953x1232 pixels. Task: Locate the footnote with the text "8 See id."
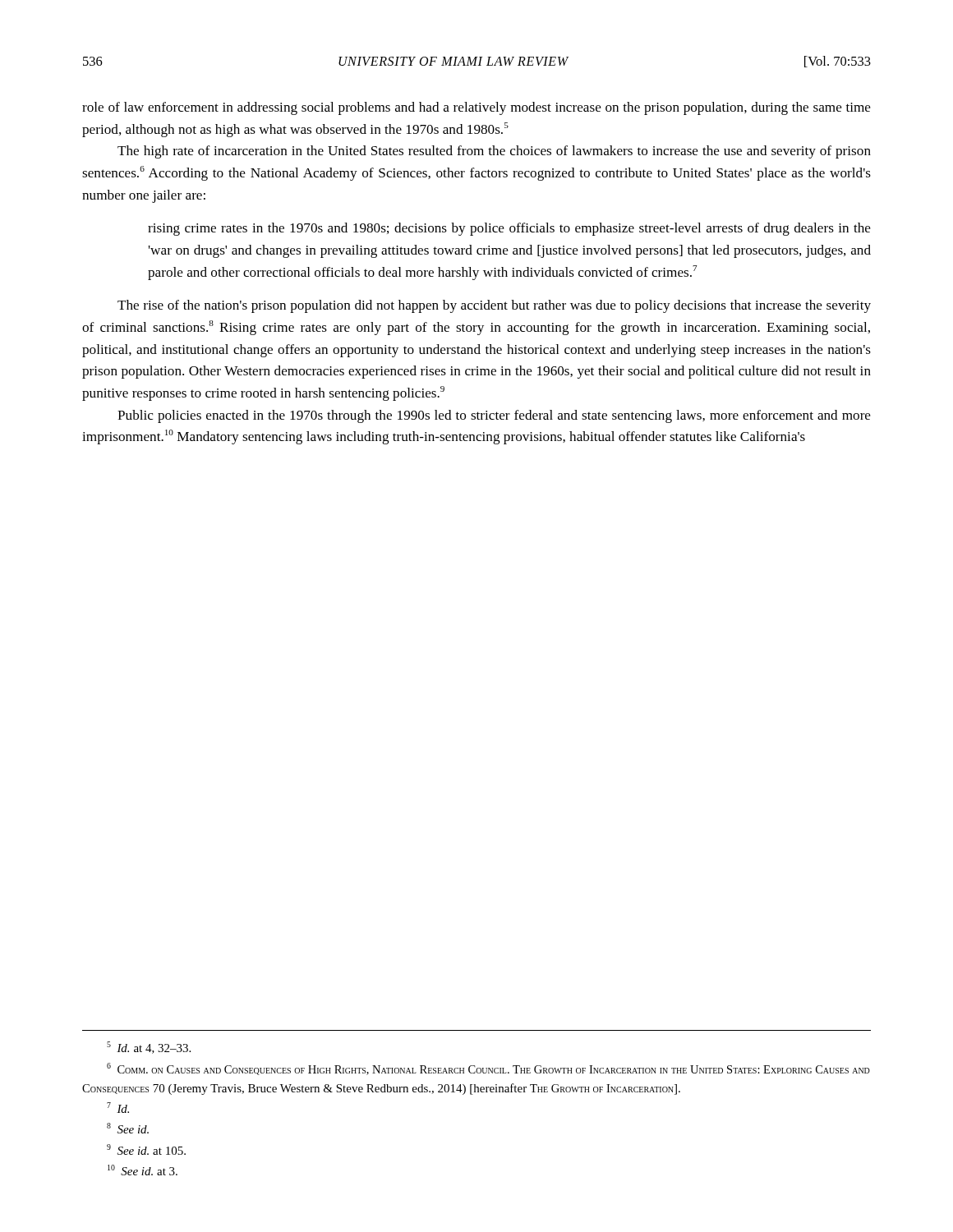coord(128,1129)
